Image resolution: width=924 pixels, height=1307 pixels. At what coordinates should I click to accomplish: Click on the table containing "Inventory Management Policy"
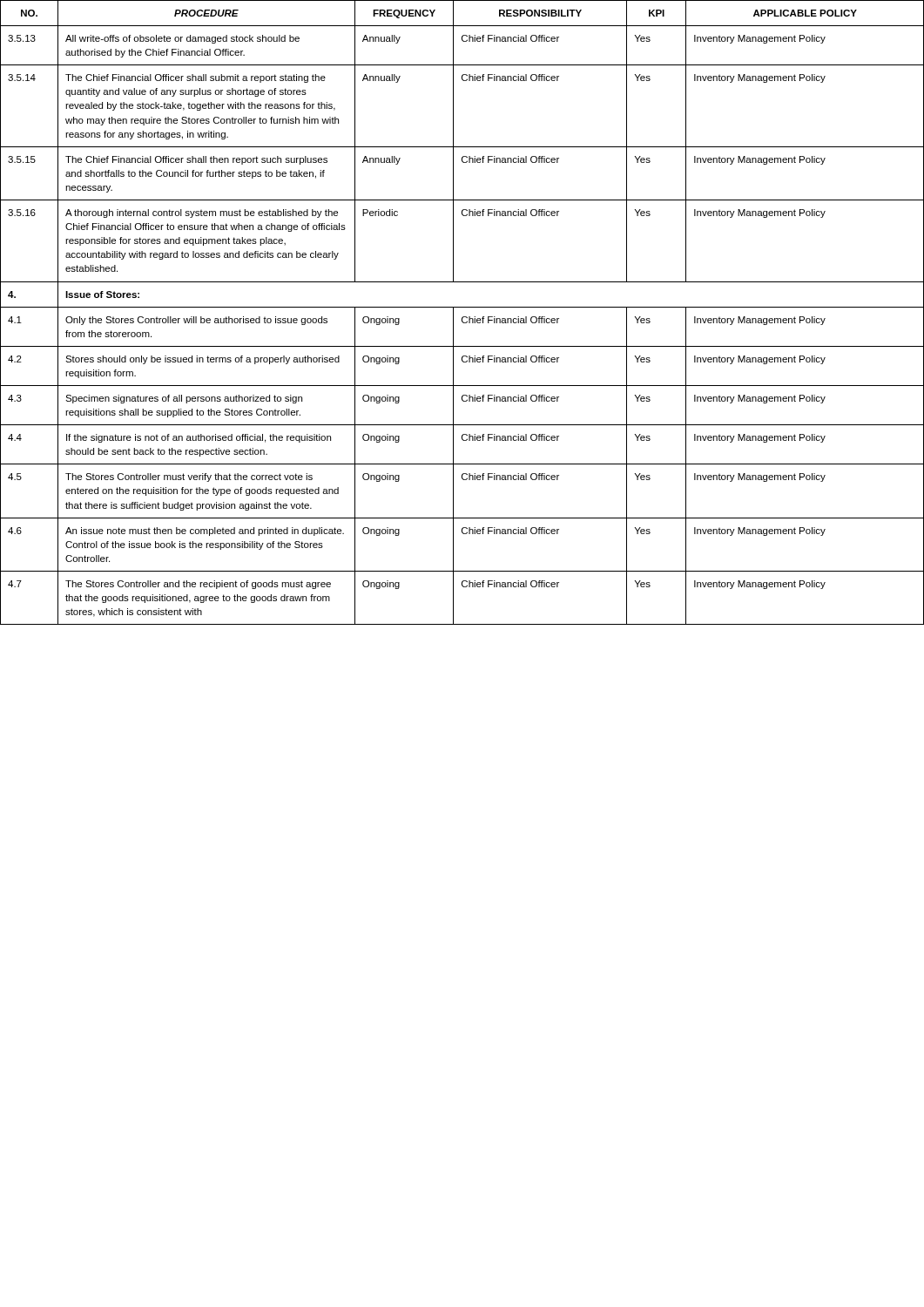(462, 312)
